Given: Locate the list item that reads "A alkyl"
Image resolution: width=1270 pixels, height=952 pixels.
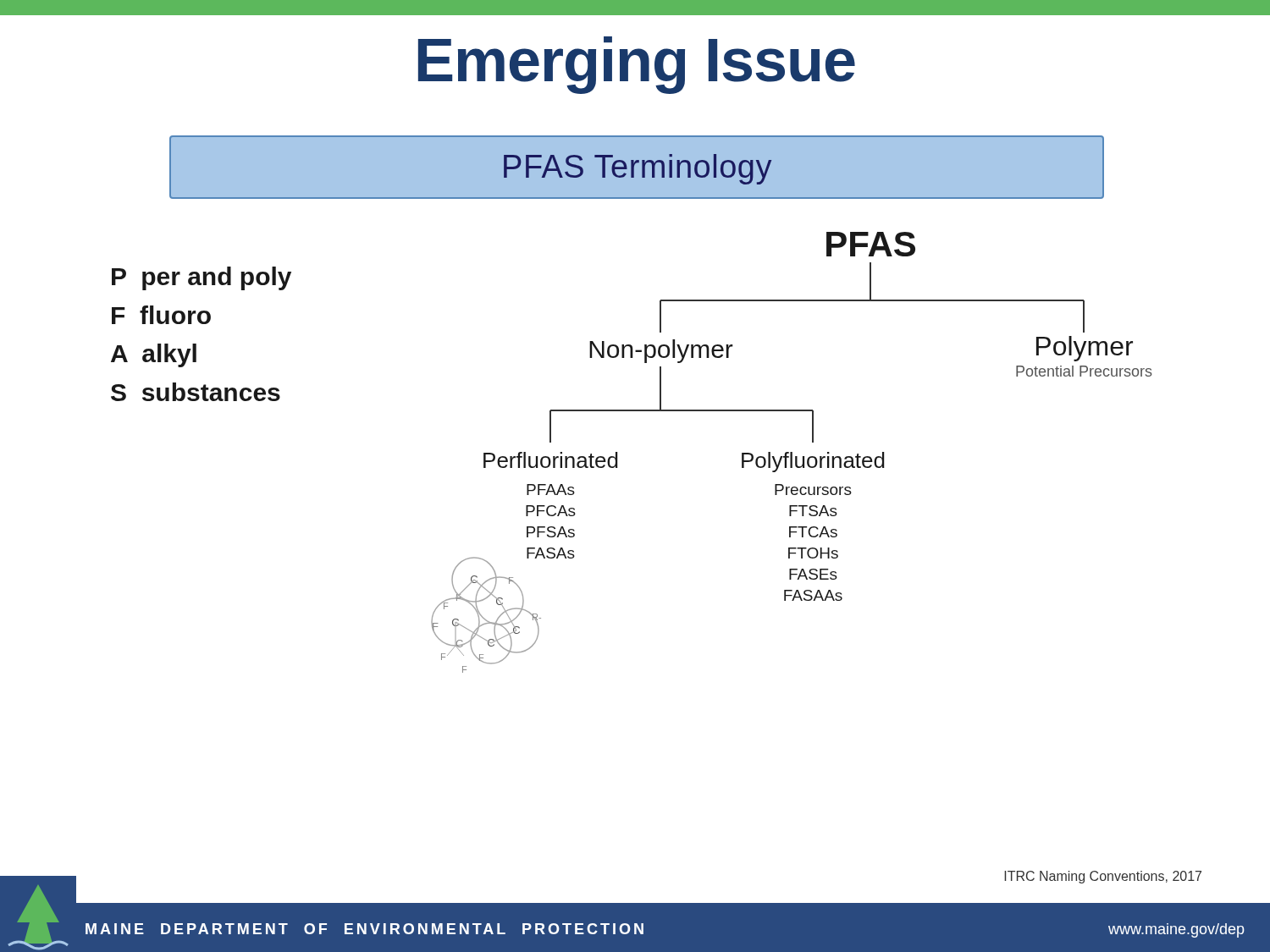Looking at the screenshot, I should coord(154,353).
